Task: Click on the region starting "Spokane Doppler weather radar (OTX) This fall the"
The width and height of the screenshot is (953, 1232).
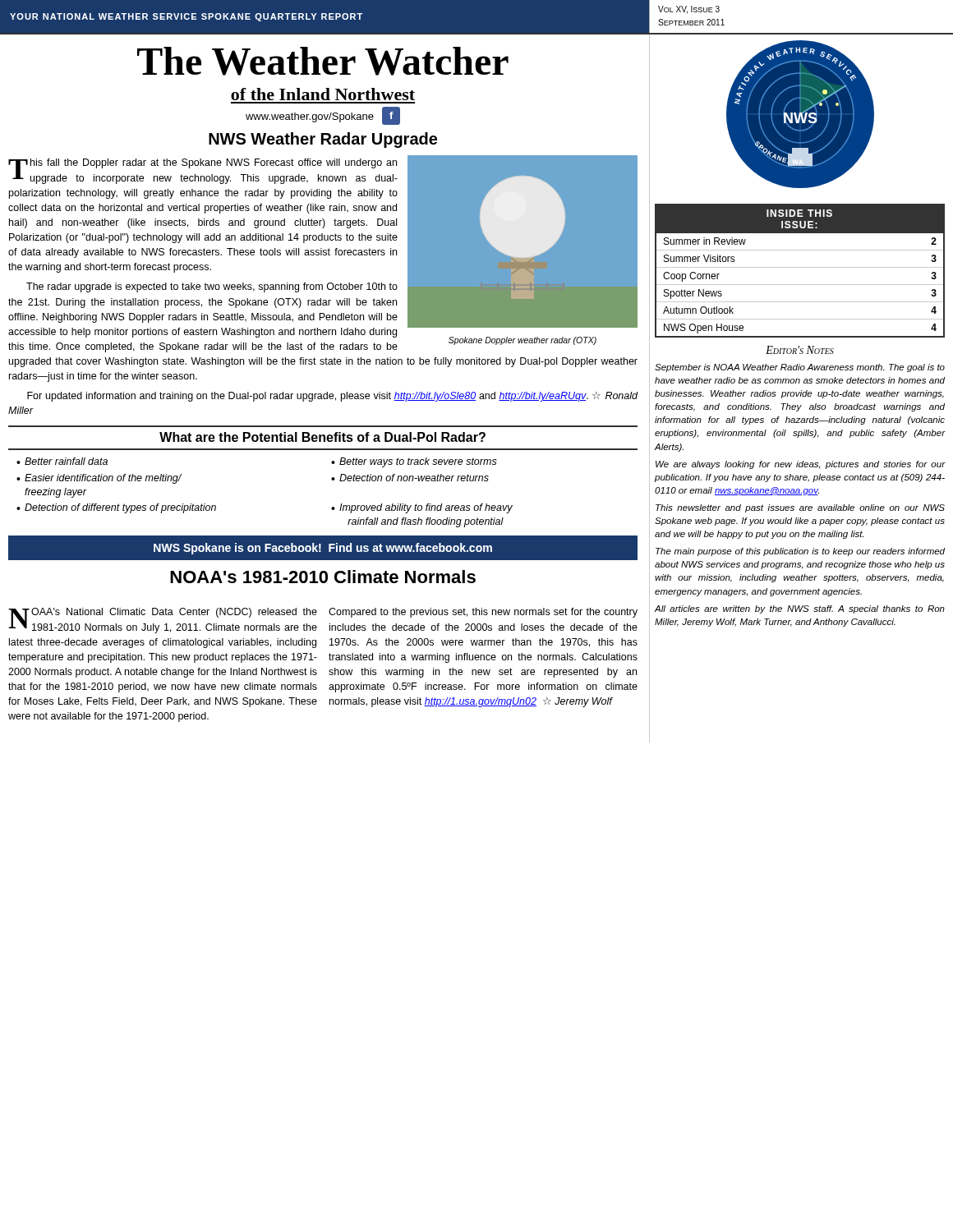Action: [323, 287]
